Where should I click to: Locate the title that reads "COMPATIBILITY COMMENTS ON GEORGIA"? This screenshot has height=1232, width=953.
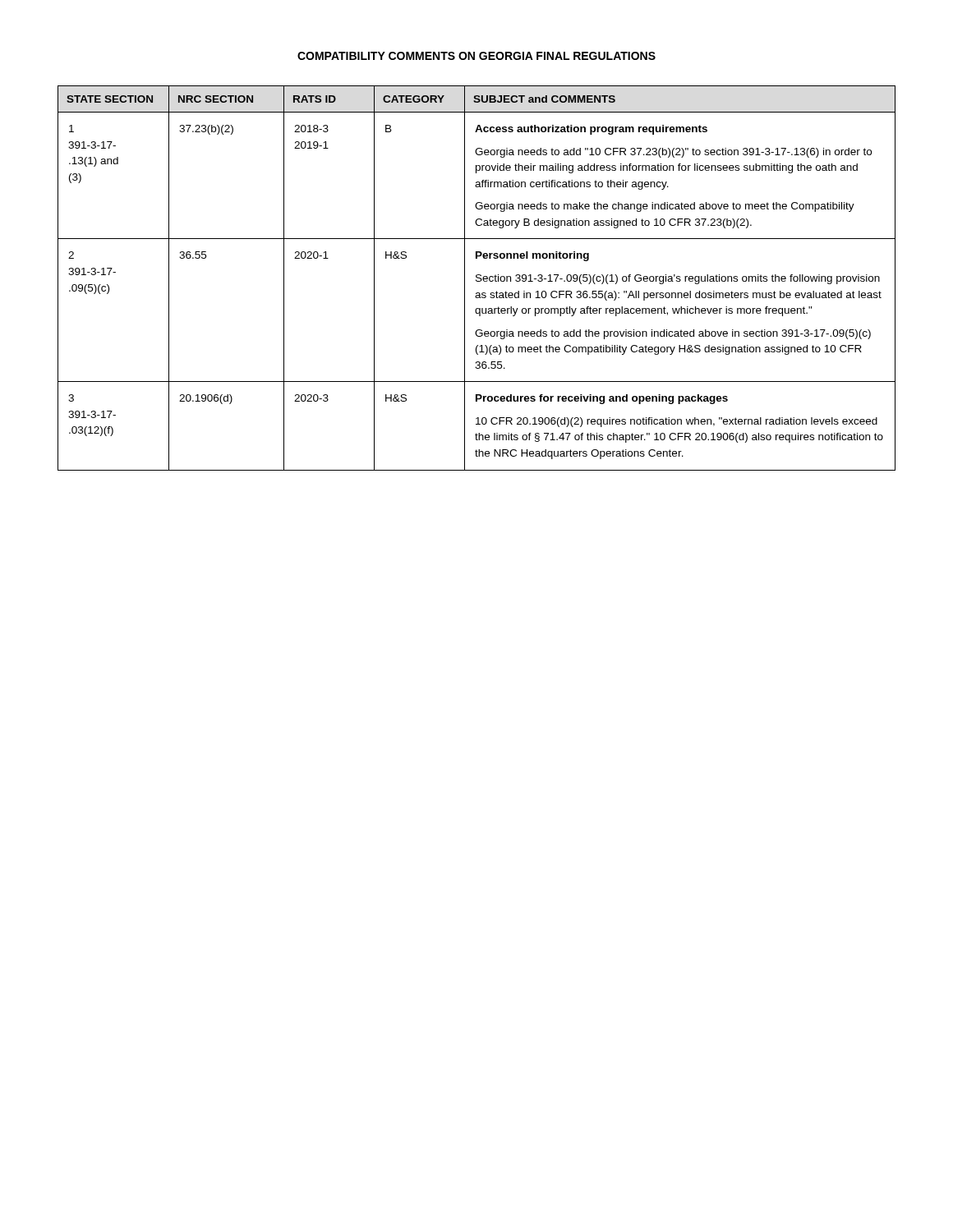coord(476,56)
